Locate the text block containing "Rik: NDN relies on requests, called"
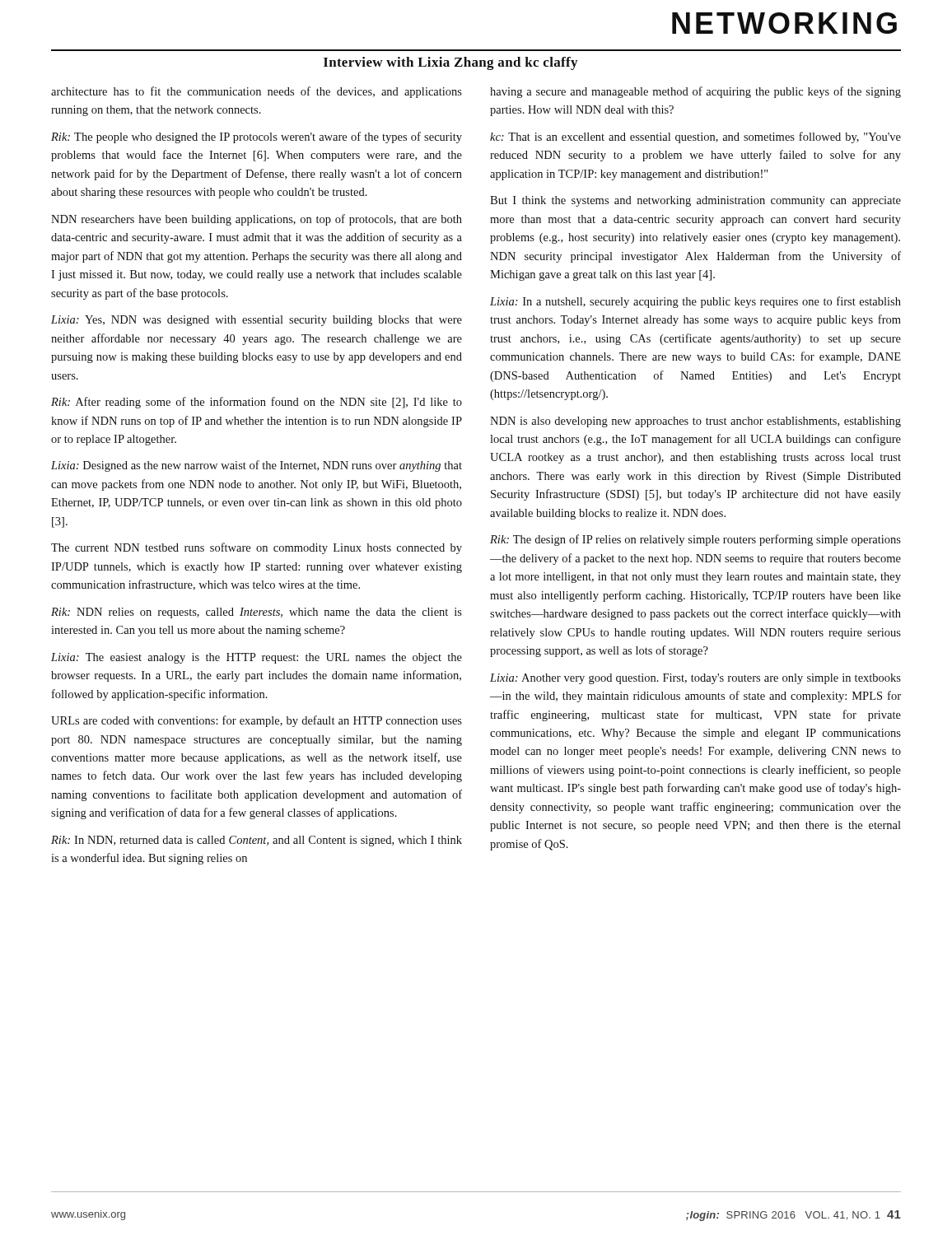The image size is (952, 1235). point(257,621)
